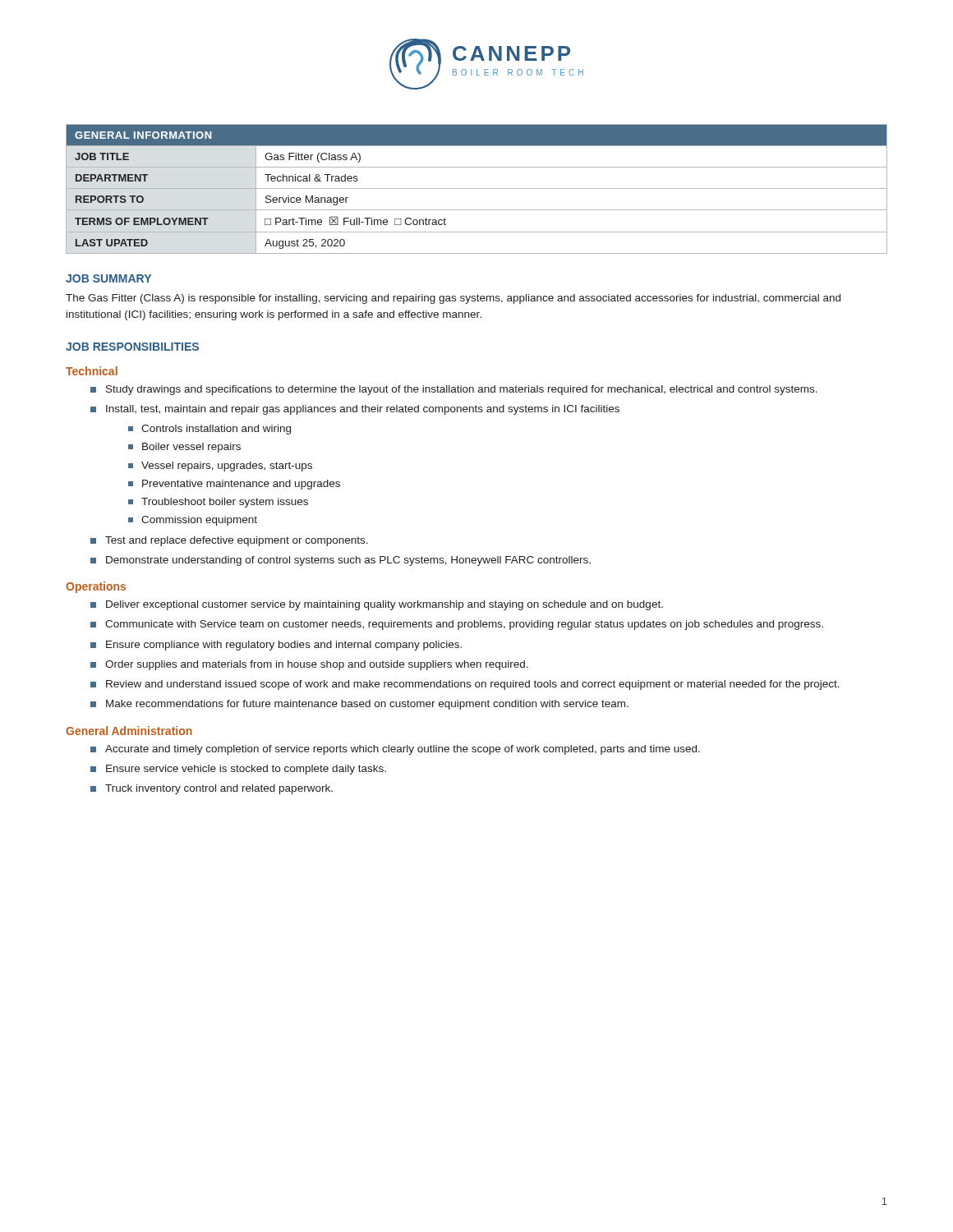
Task: Click on the region starting "Order supplies and"
Action: click(x=317, y=664)
